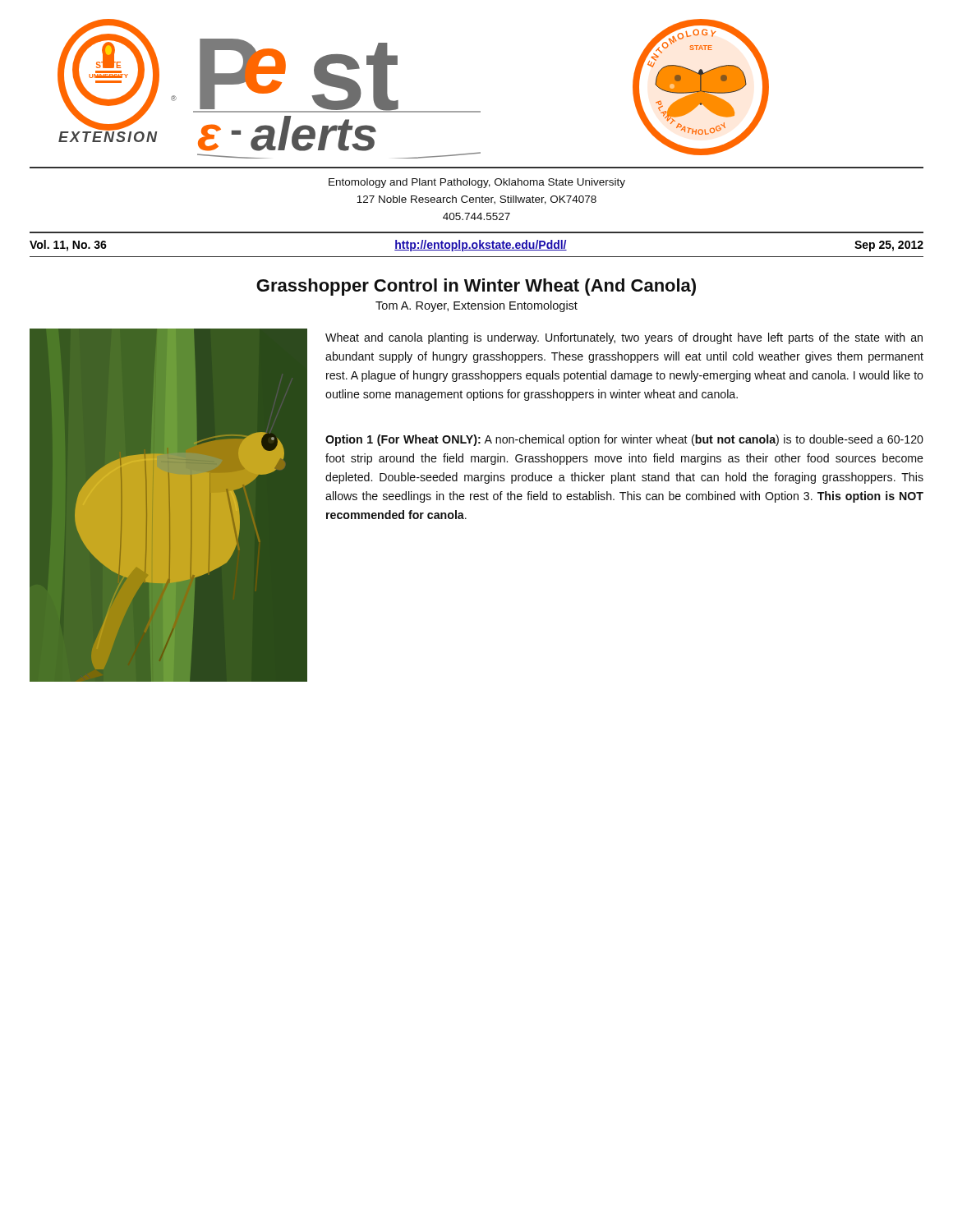Navigate to the block starting "Wheat and canola planting"

[x=624, y=366]
